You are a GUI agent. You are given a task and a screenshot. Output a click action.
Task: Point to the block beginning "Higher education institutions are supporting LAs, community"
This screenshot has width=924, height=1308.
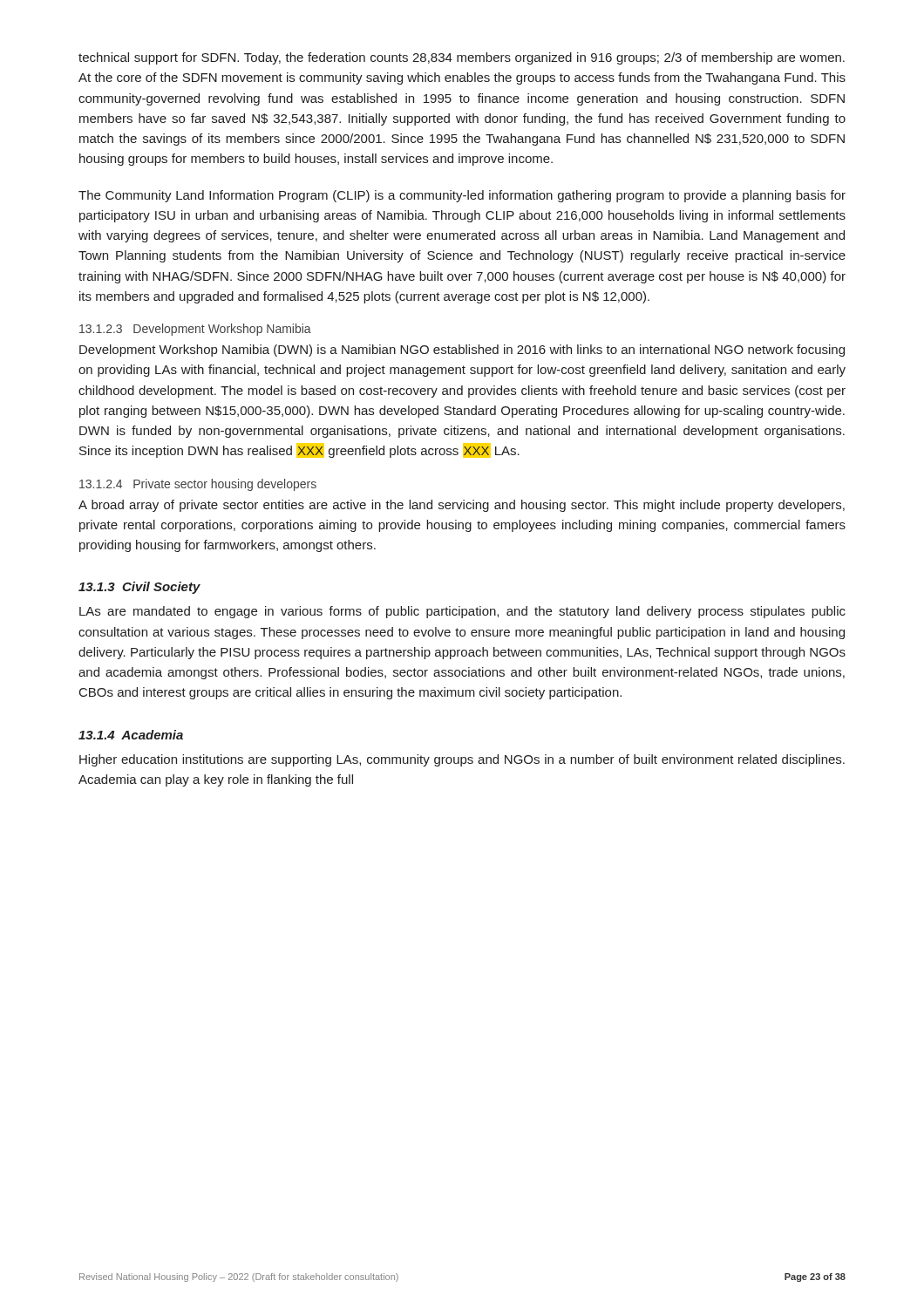[x=462, y=769]
